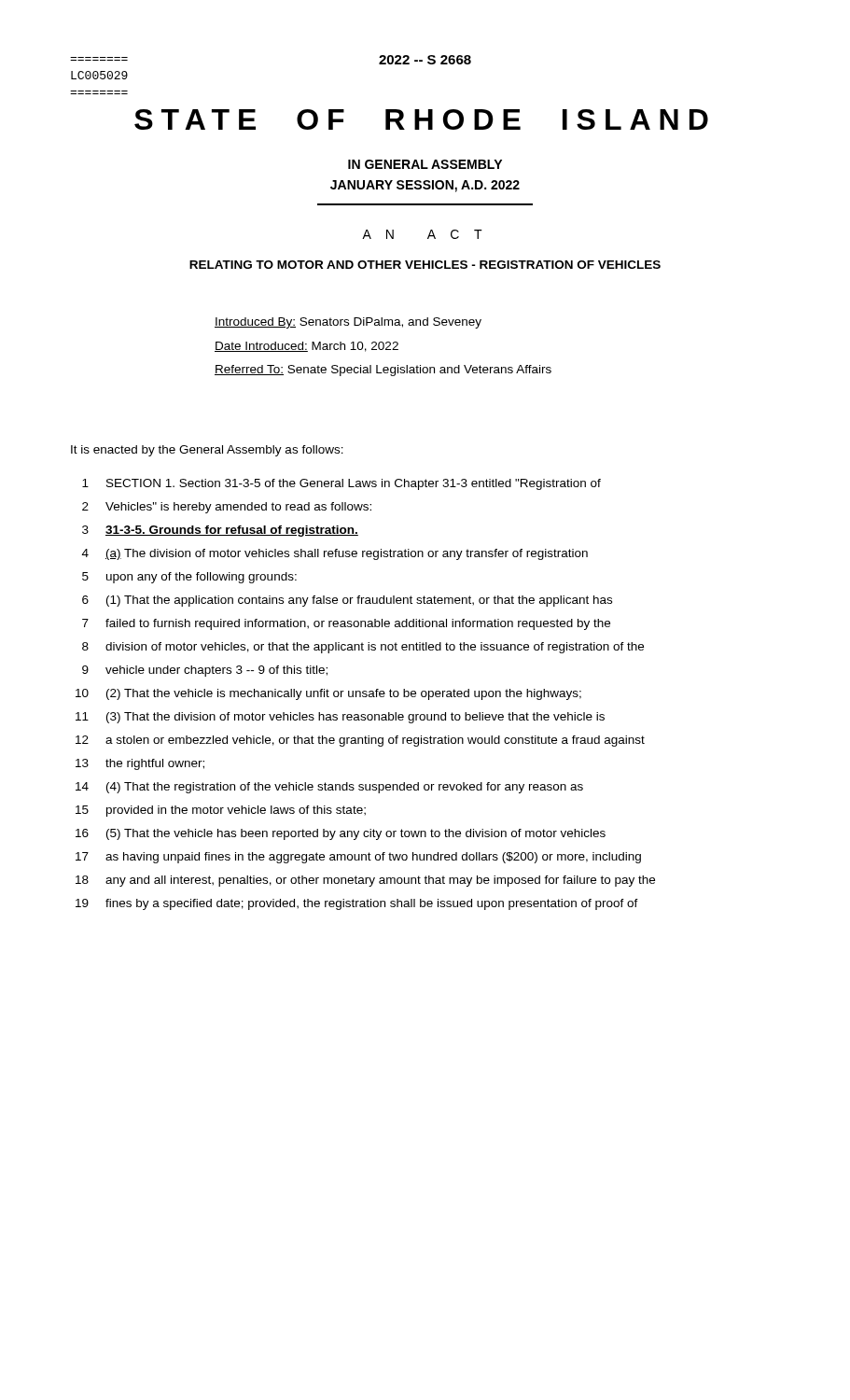This screenshot has width=850, height=1400.
Task: Select the passage starting "4 (a) The division of motor"
Action: tap(425, 554)
